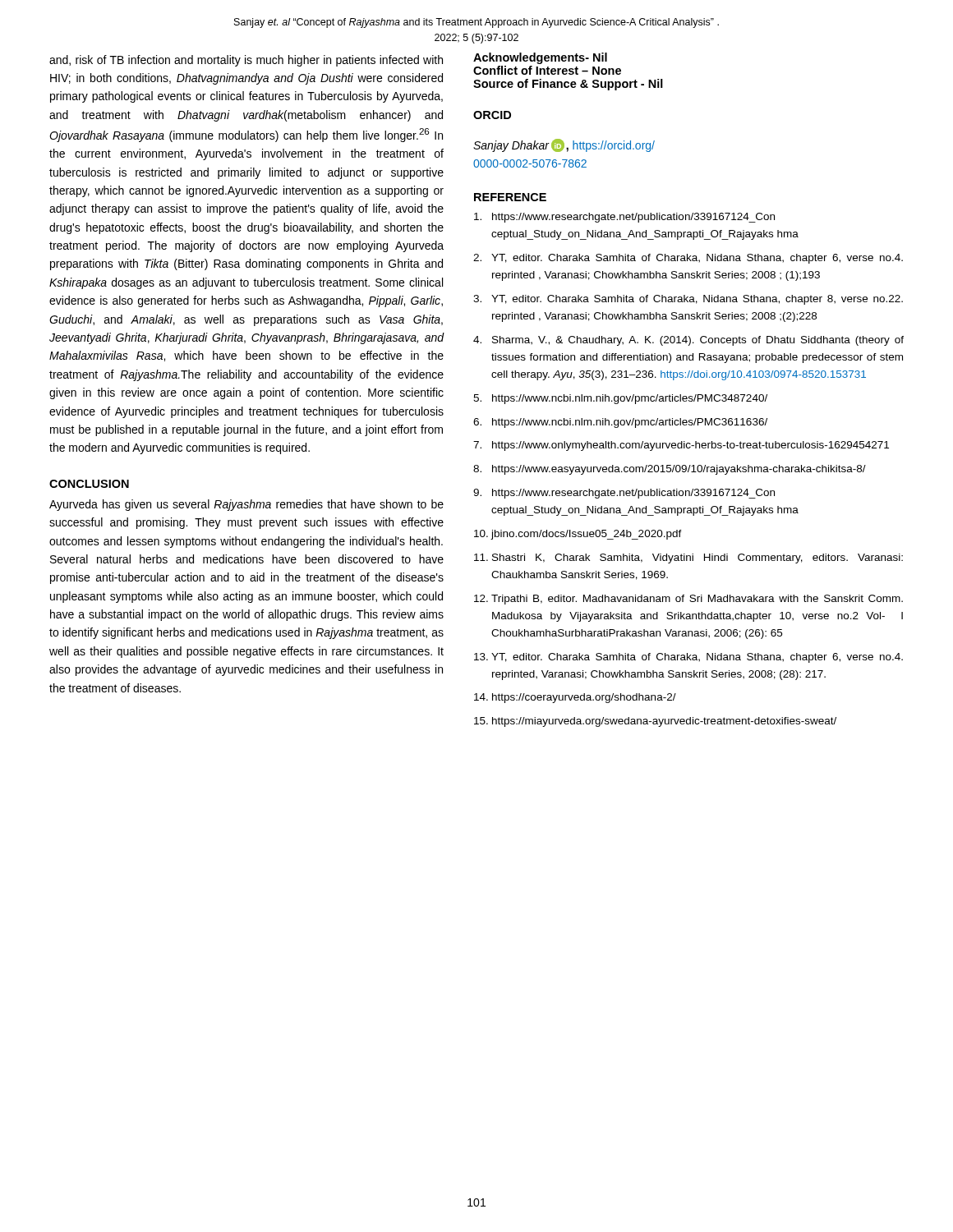Point to the block beginning "Ayurveda has given us several Rajyashma remedies"
Screen dimensions: 1232x953
click(x=246, y=596)
